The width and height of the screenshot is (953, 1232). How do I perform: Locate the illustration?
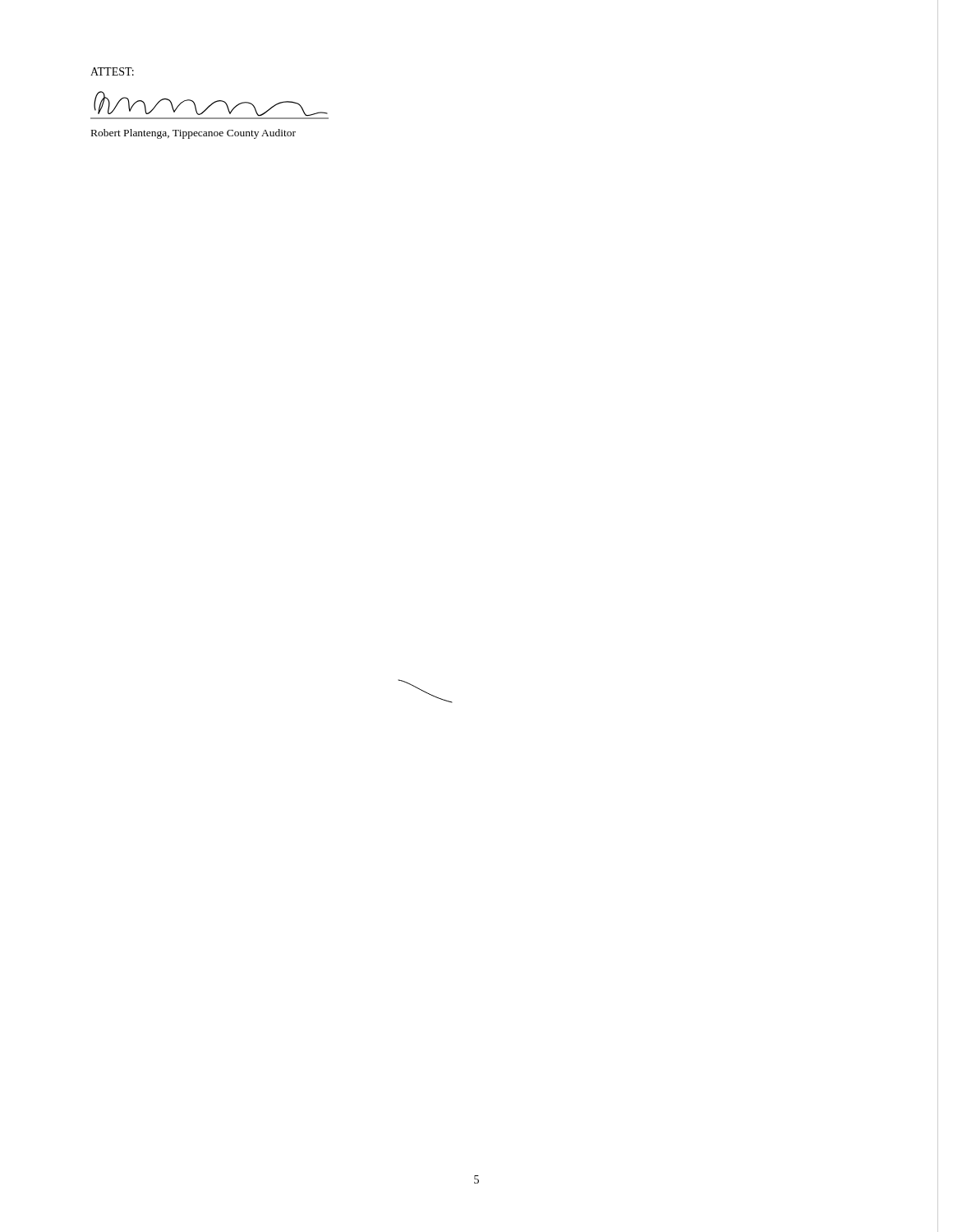230,103
